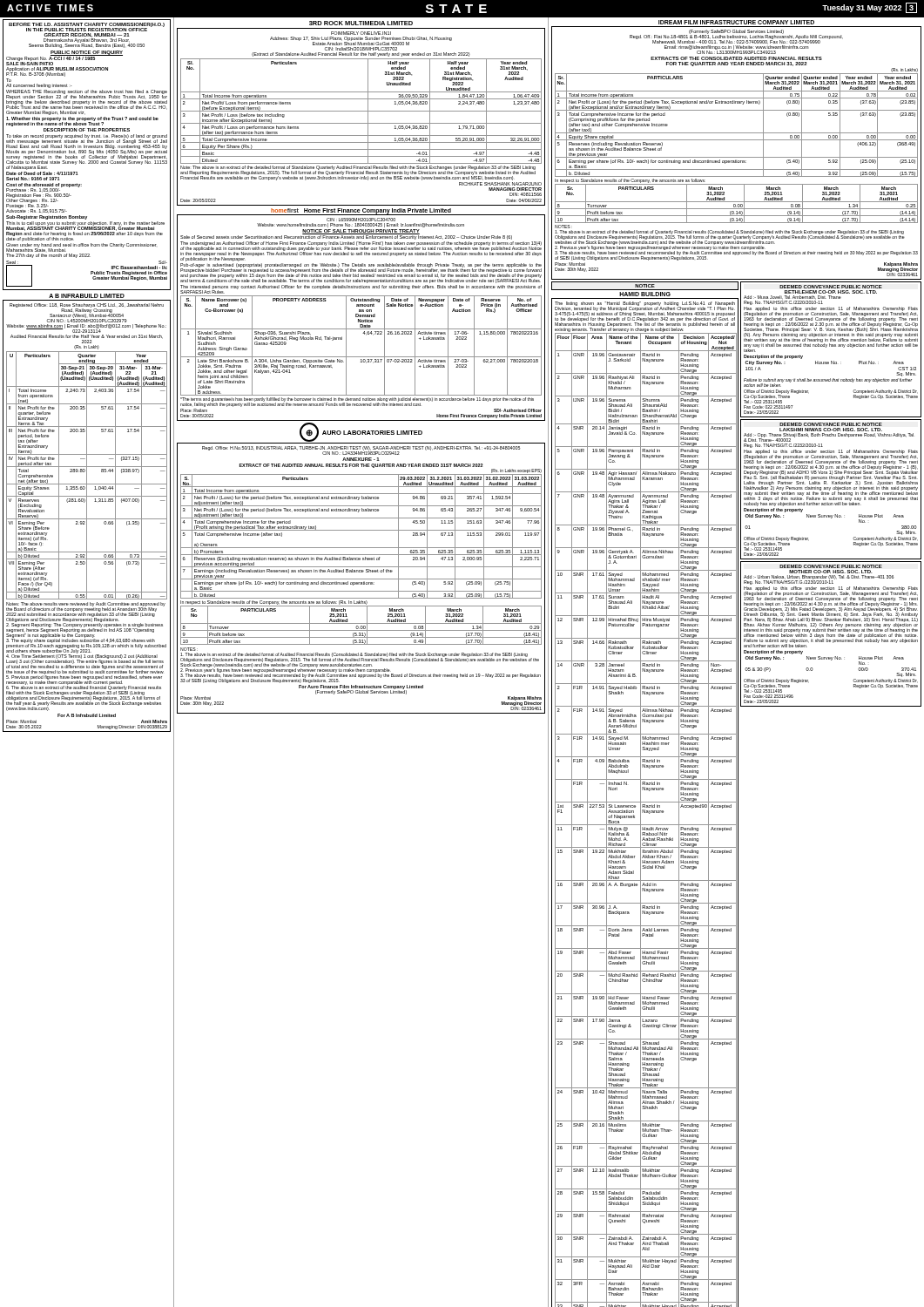
Task: Select the element starting "DEEMED CONVEYANCE PUBLIC NOTICE BETHLEHEM CO-OP. HSG."
Action: click(831, 349)
